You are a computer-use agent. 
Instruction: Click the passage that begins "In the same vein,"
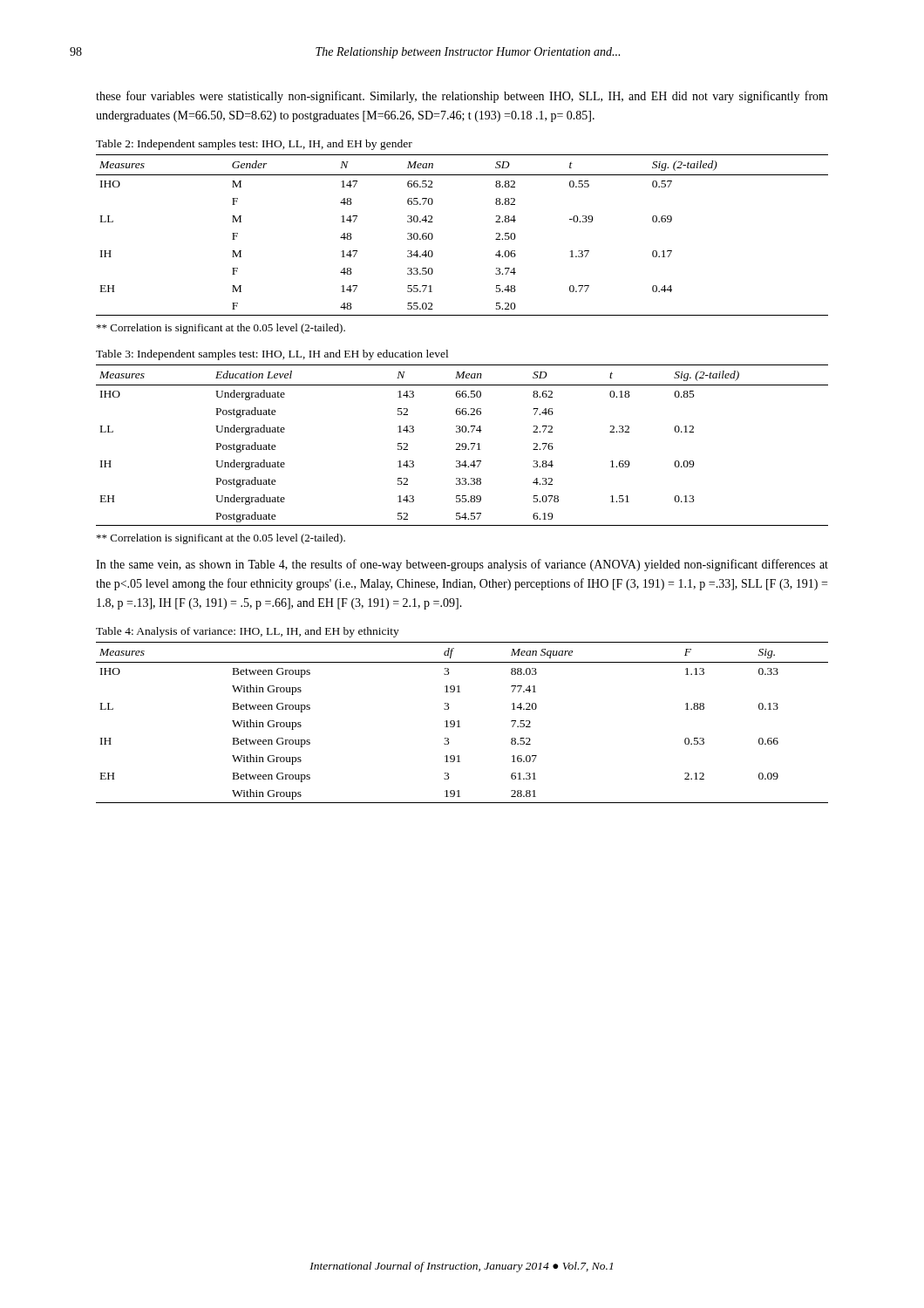point(462,584)
